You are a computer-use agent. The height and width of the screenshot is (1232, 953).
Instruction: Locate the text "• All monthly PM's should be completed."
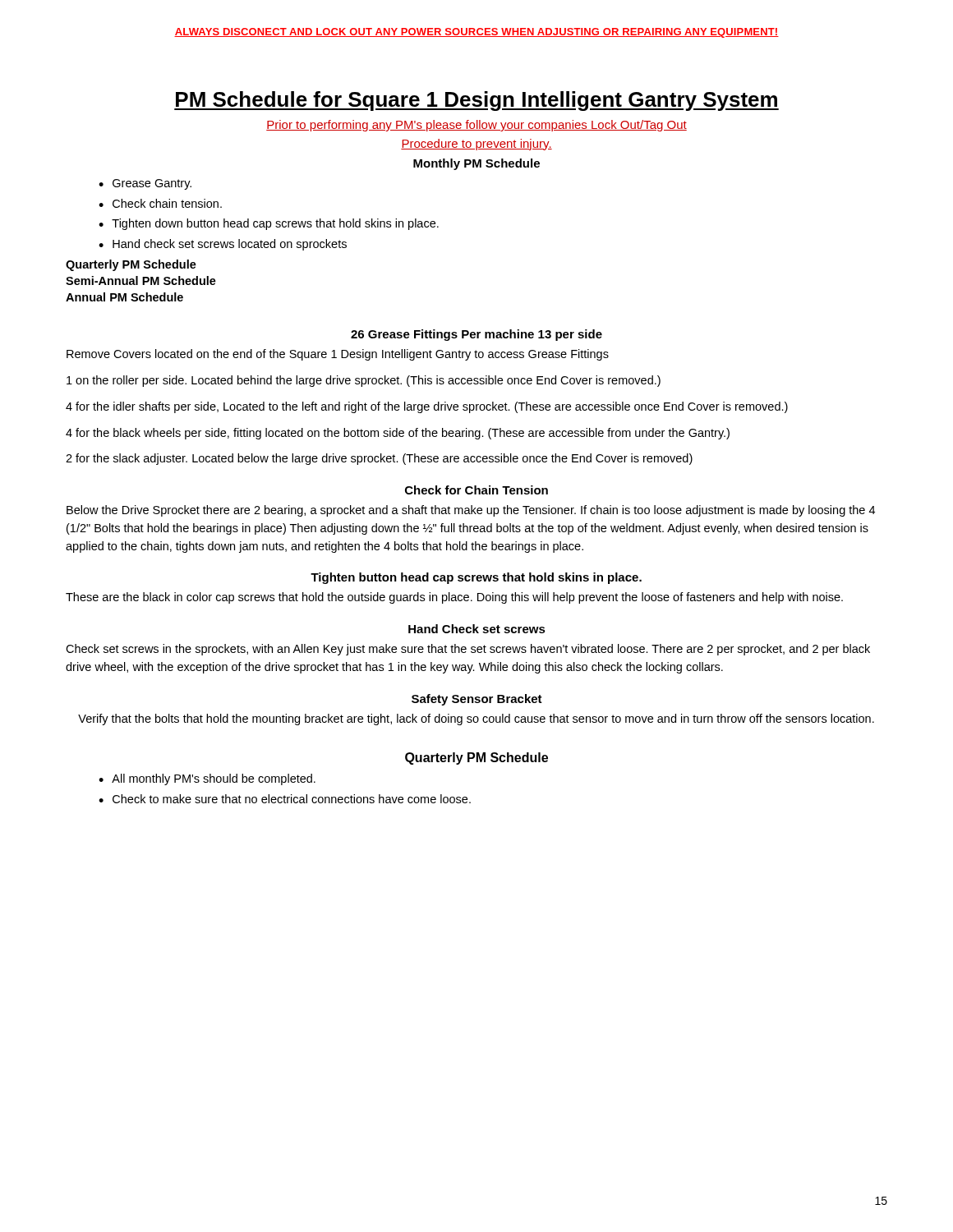[207, 781]
